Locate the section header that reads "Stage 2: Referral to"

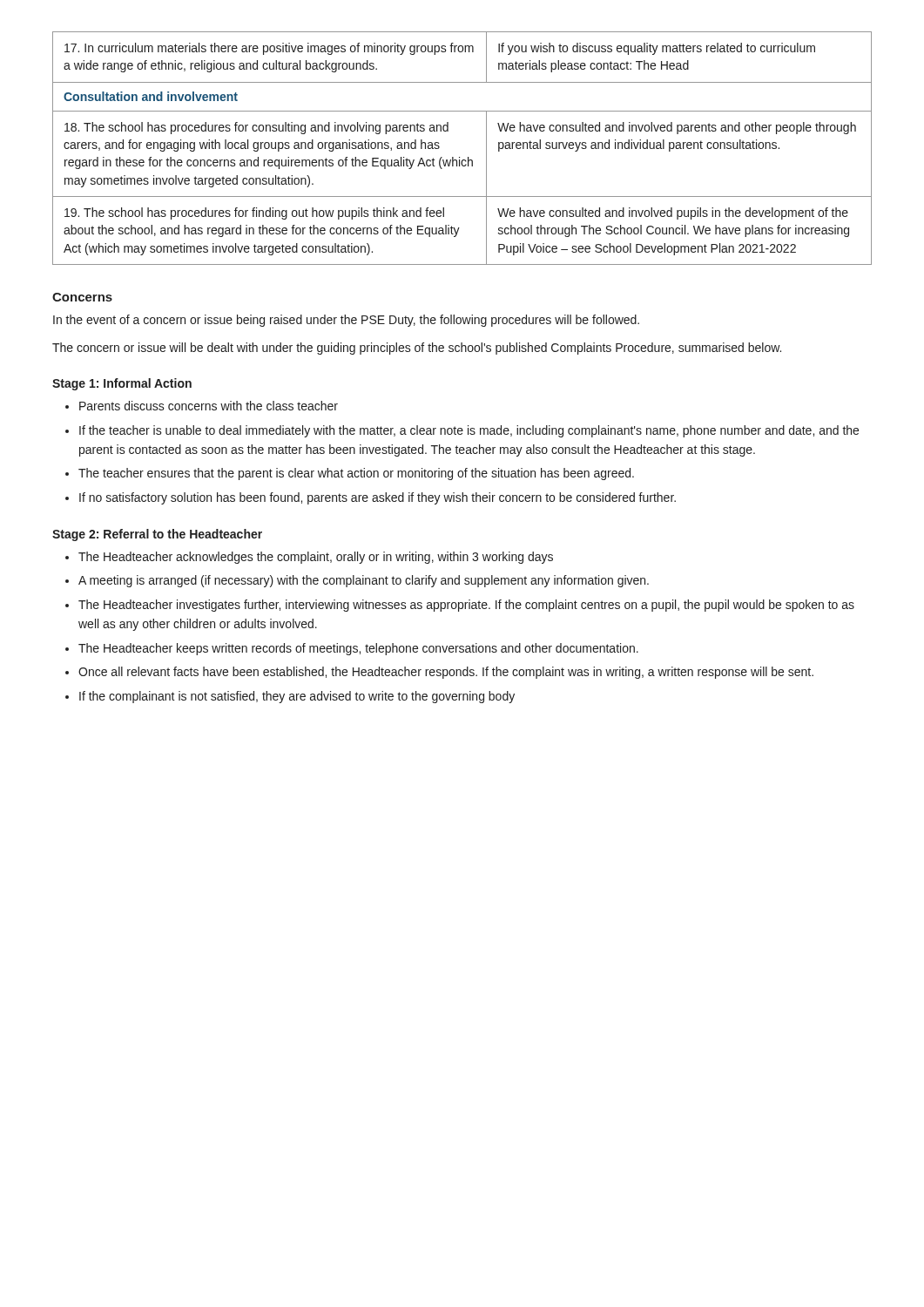(x=157, y=534)
